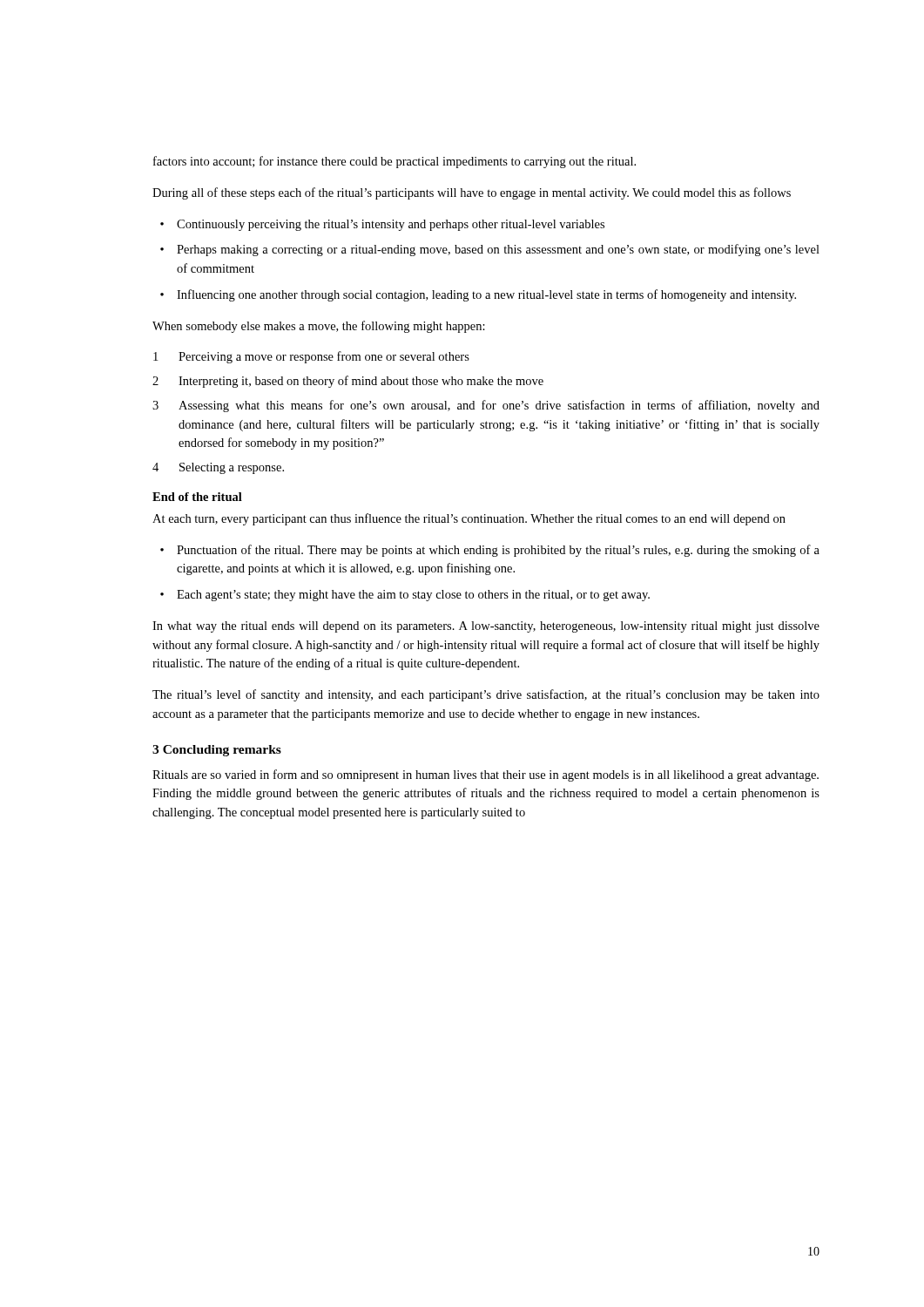Viewport: 924px width, 1307px height.
Task: Click on the list item that reads "• Perhaps making a"
Action: (486, 260)
